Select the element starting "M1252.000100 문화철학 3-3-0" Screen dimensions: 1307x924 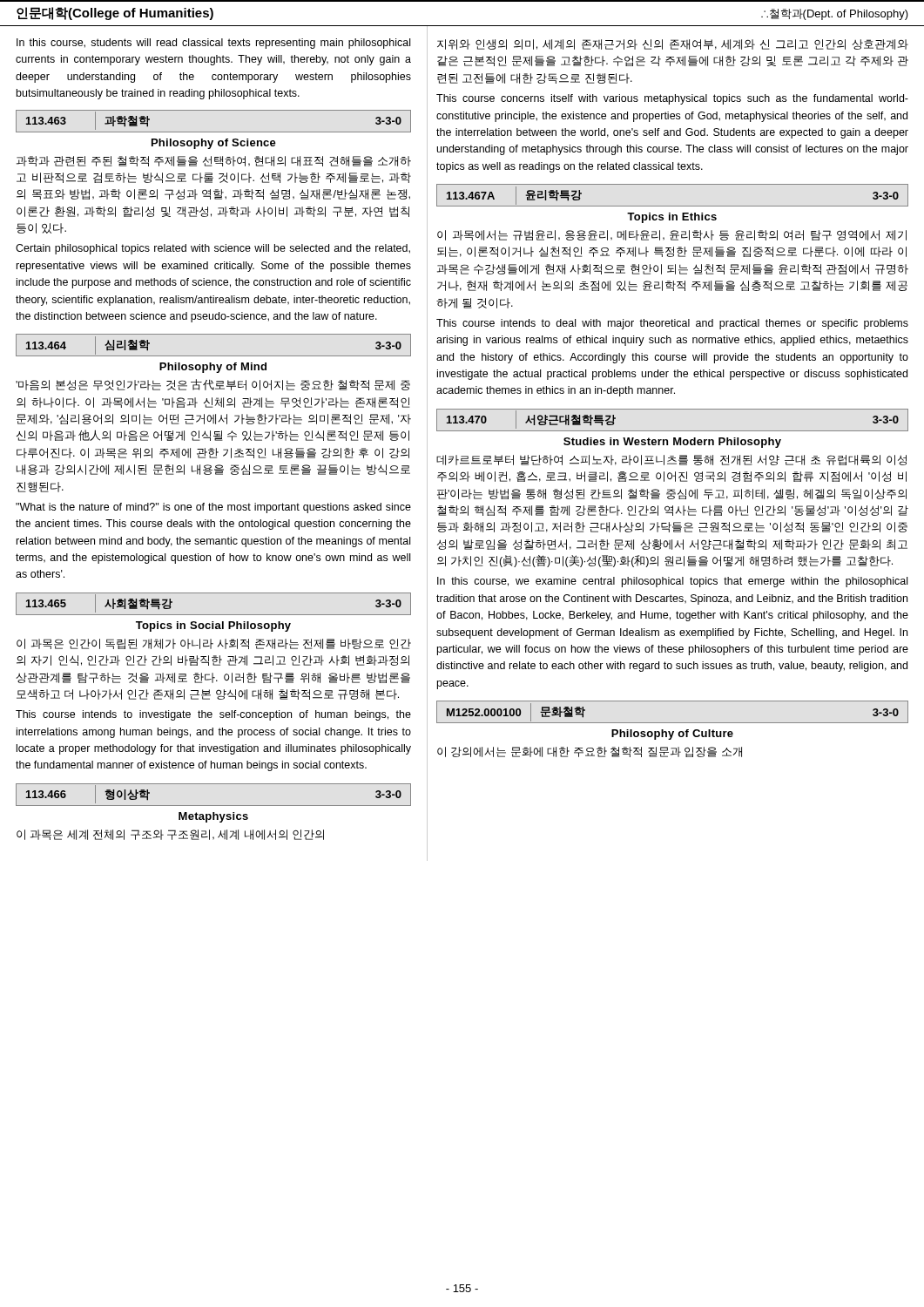672,712
